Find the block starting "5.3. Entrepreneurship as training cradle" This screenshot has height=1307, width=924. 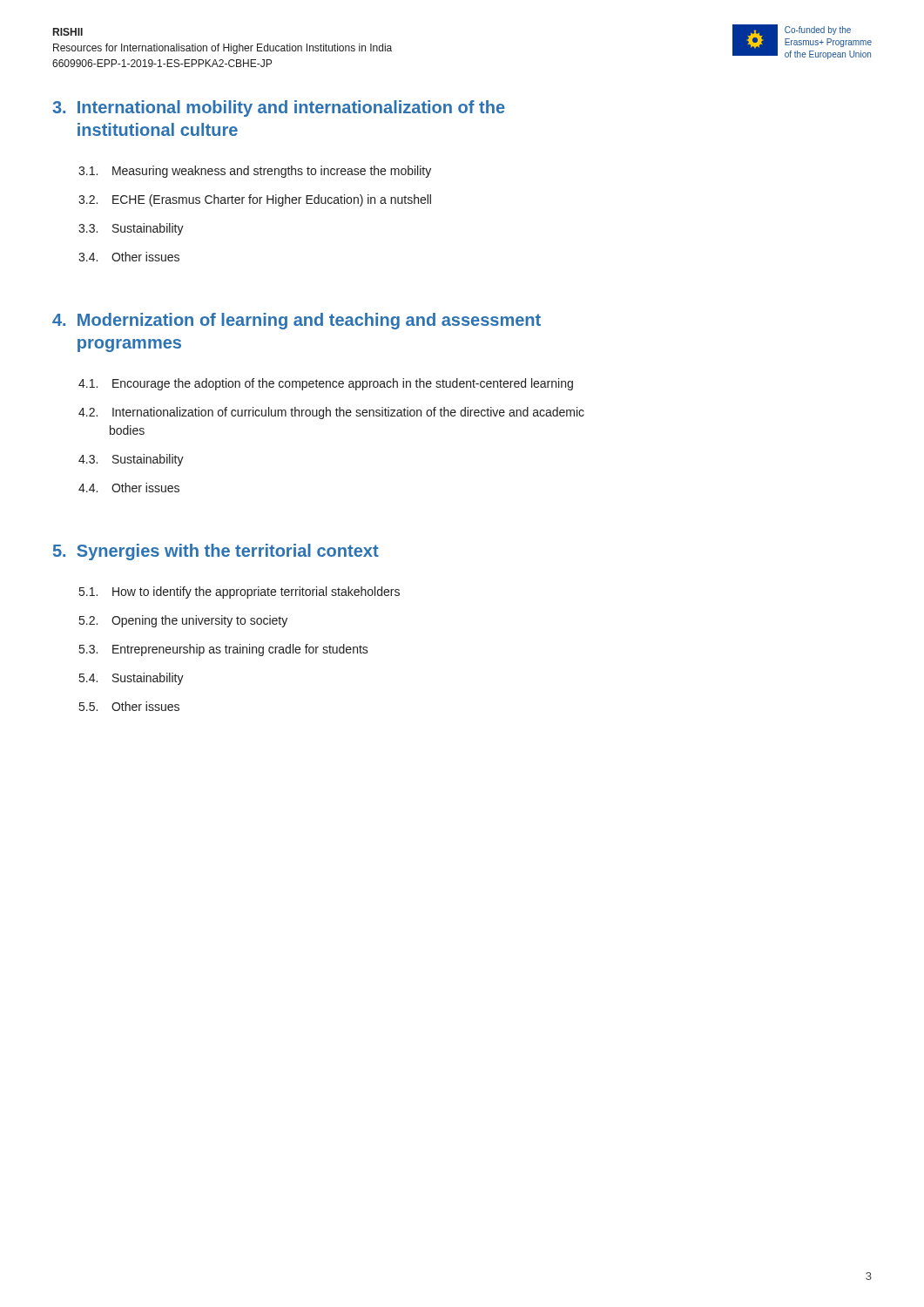tap(223, 650)
